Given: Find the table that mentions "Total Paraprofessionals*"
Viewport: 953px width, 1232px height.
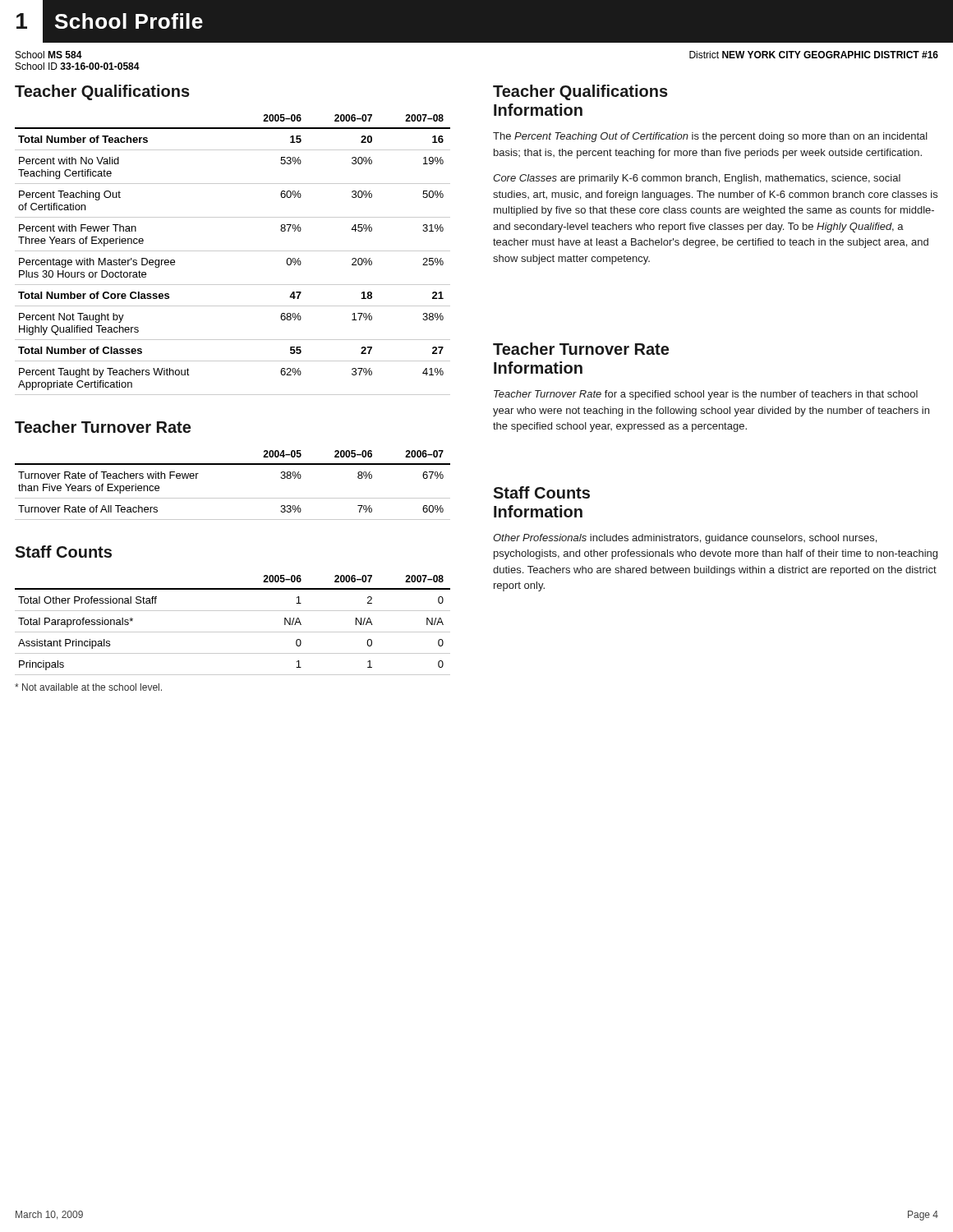Looking at the screenshot, I should [232, 623].
